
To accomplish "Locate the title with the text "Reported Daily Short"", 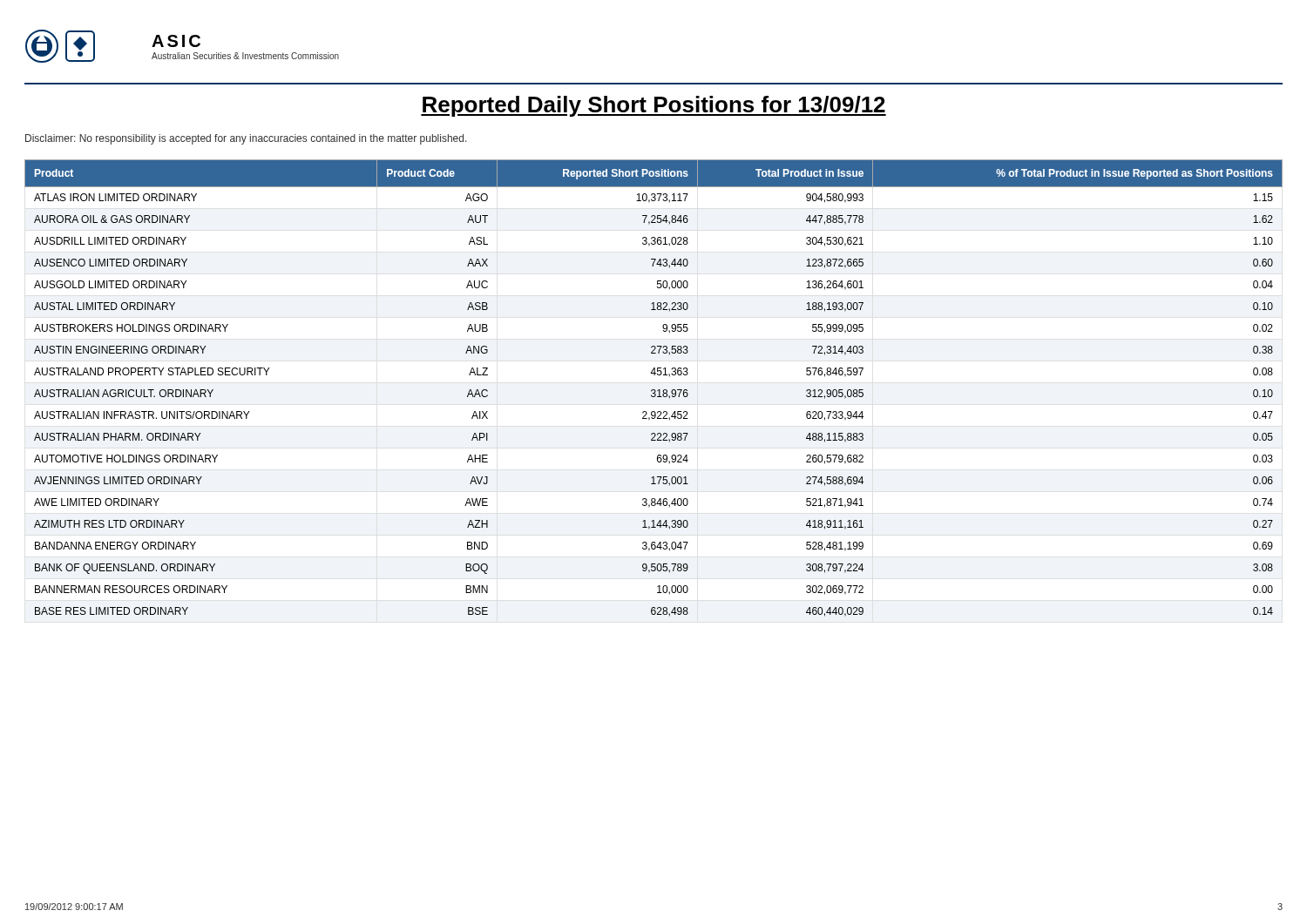I will point(654,105).
